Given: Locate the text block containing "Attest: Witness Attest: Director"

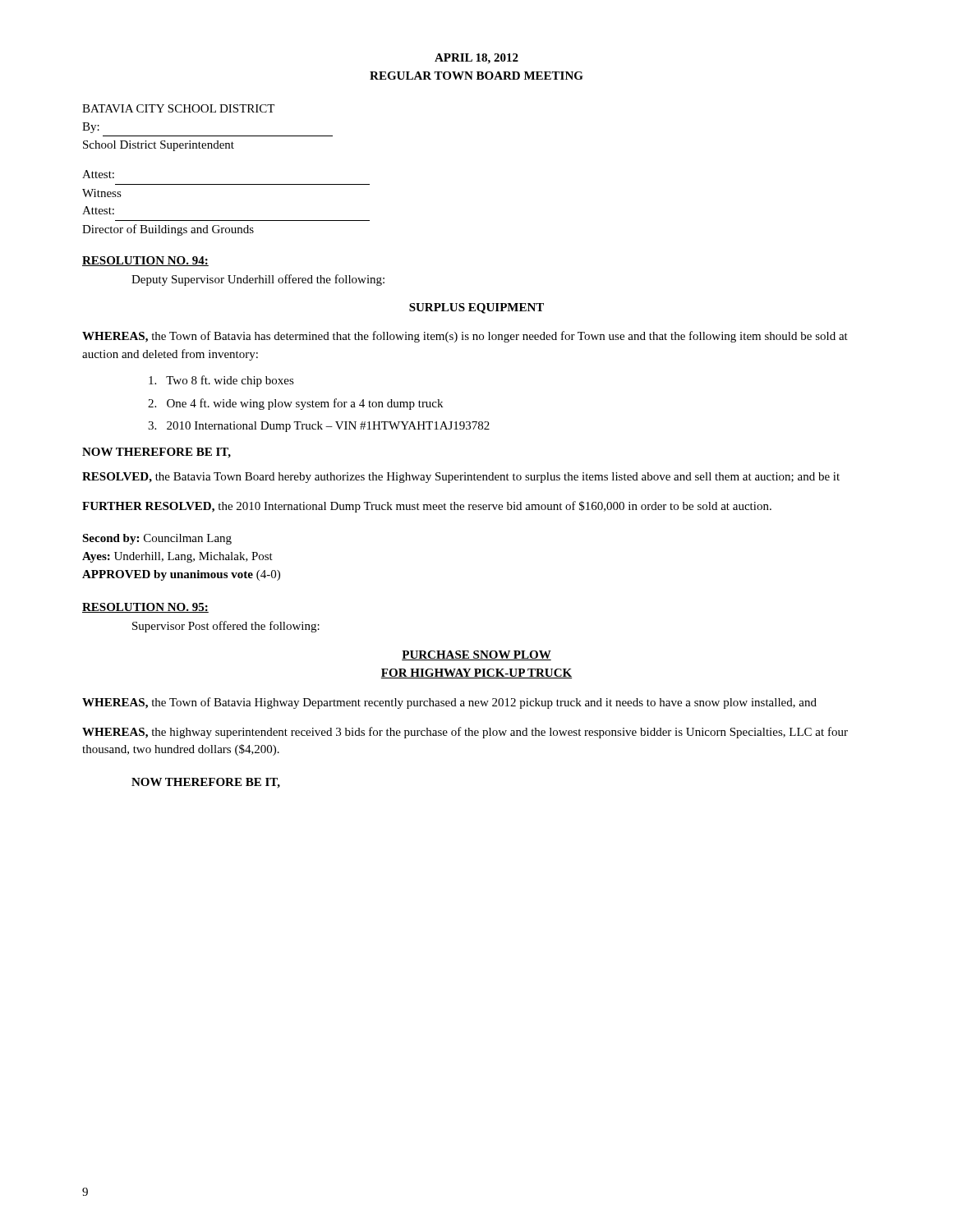Looking at the screenshot, I should 98,174.
